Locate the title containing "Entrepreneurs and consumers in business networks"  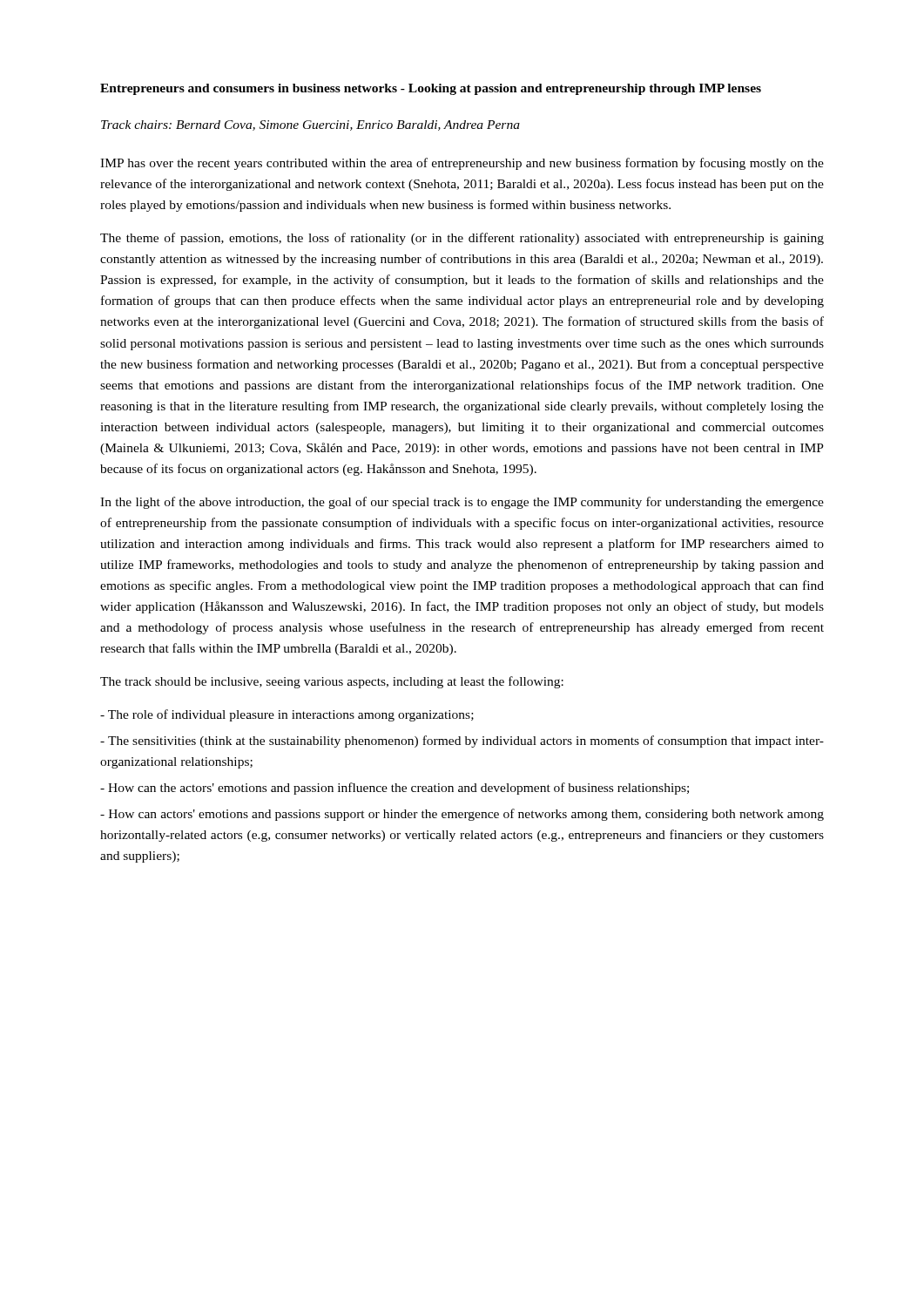[431, 88]
